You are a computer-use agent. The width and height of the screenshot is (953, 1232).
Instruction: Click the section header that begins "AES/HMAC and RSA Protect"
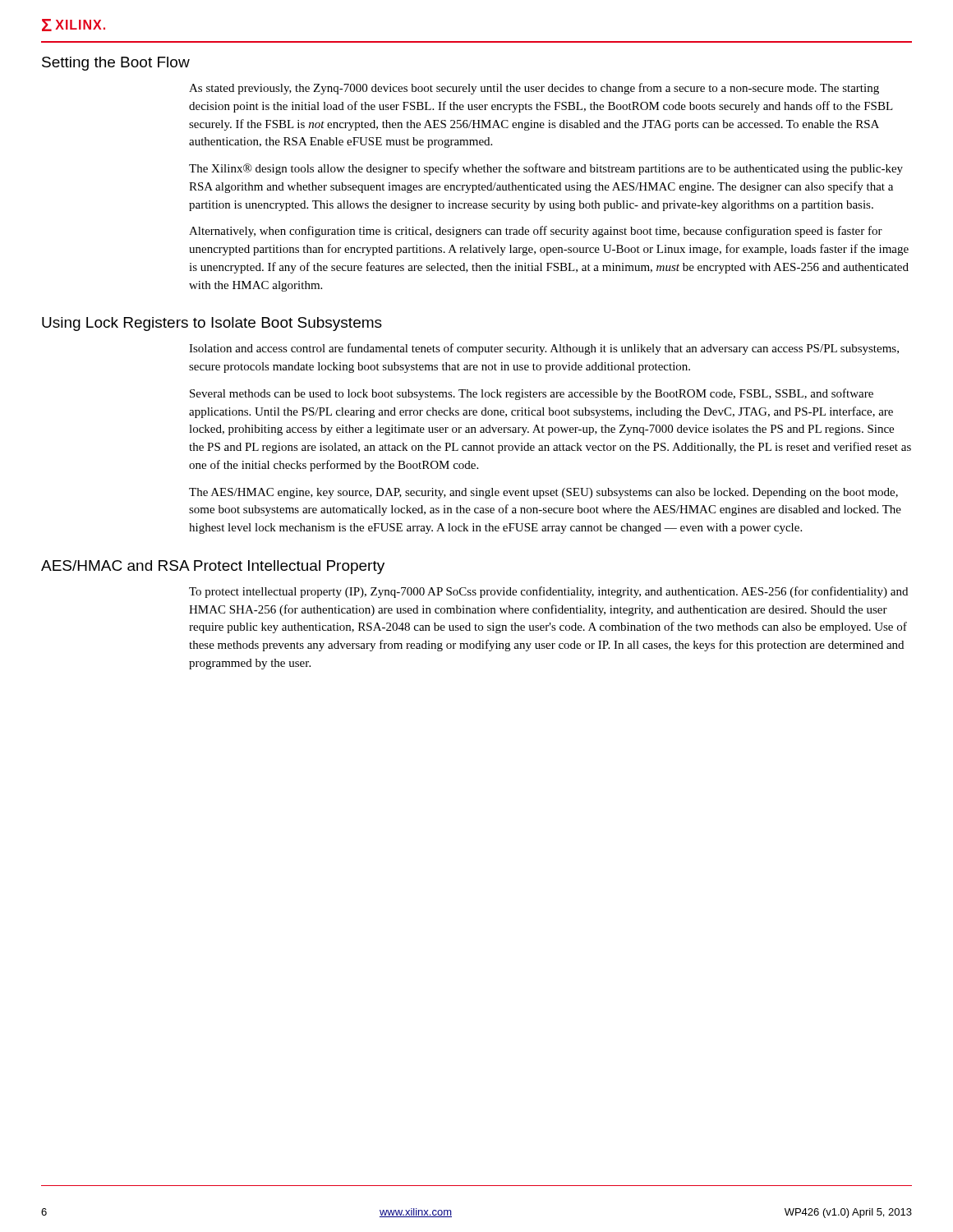[x=213, y=565]
